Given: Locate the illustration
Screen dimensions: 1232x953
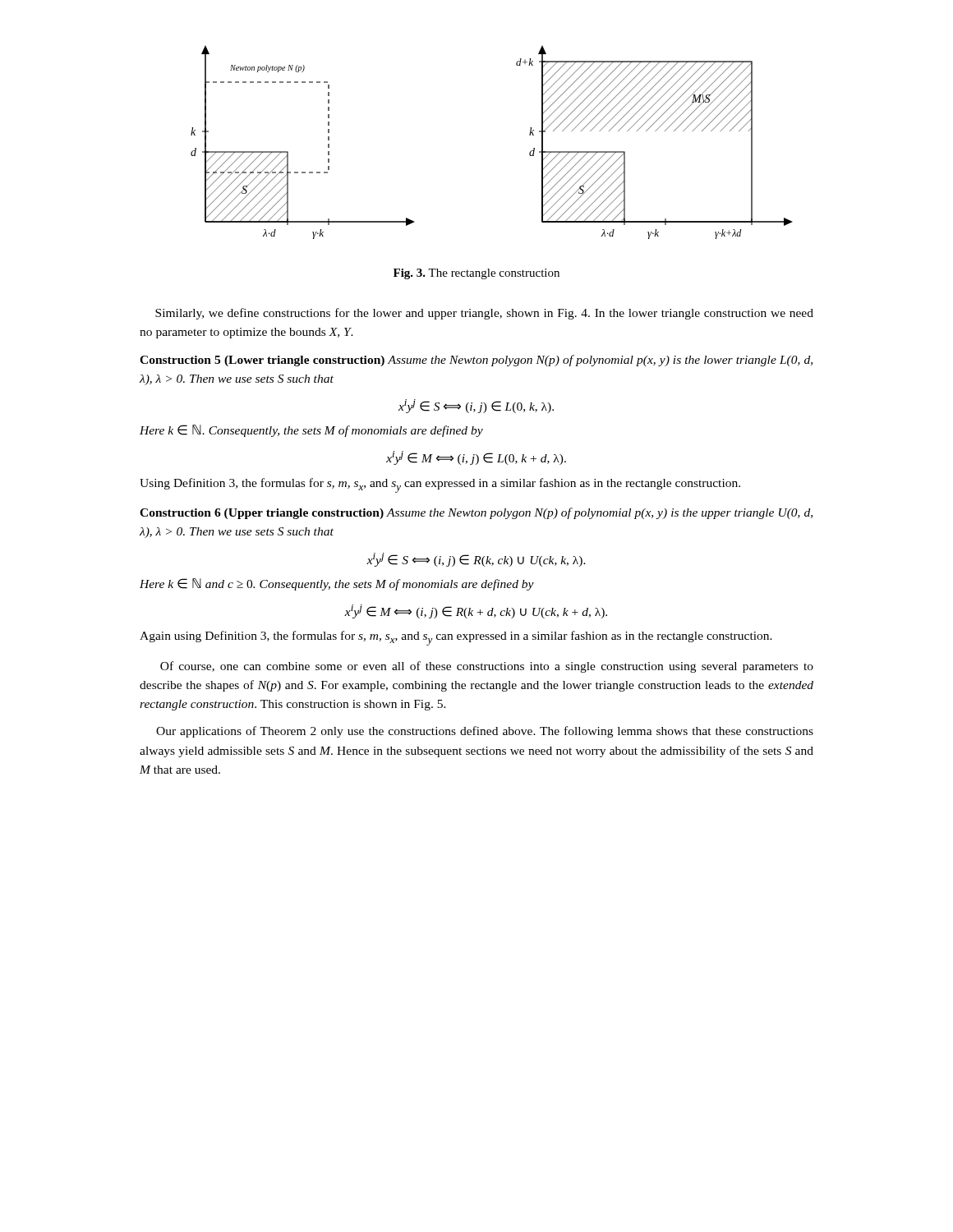Looking at the screenshot, I should click(x=476, y=145).
